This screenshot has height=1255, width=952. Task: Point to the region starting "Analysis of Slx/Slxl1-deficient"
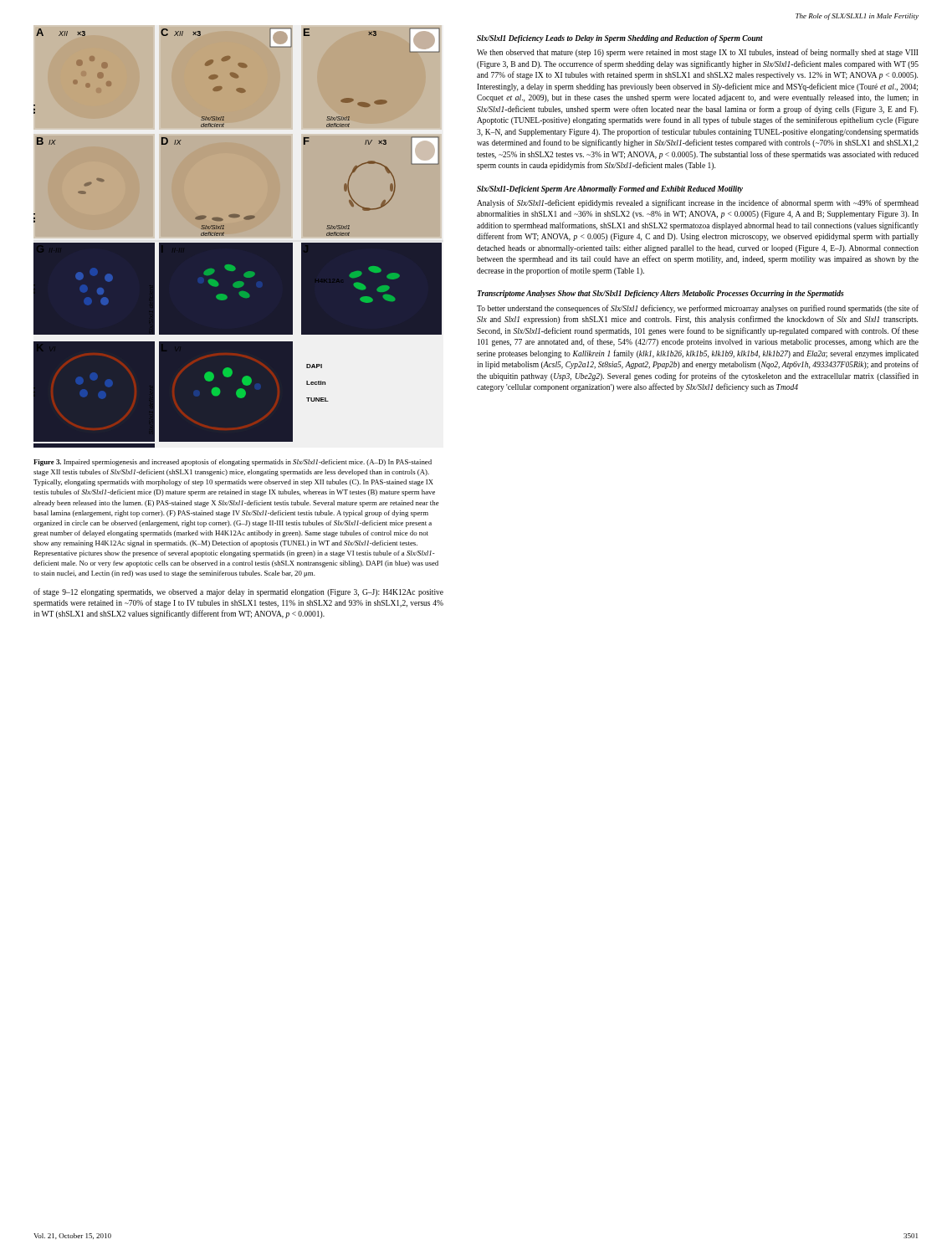click(x=698, y=238)
